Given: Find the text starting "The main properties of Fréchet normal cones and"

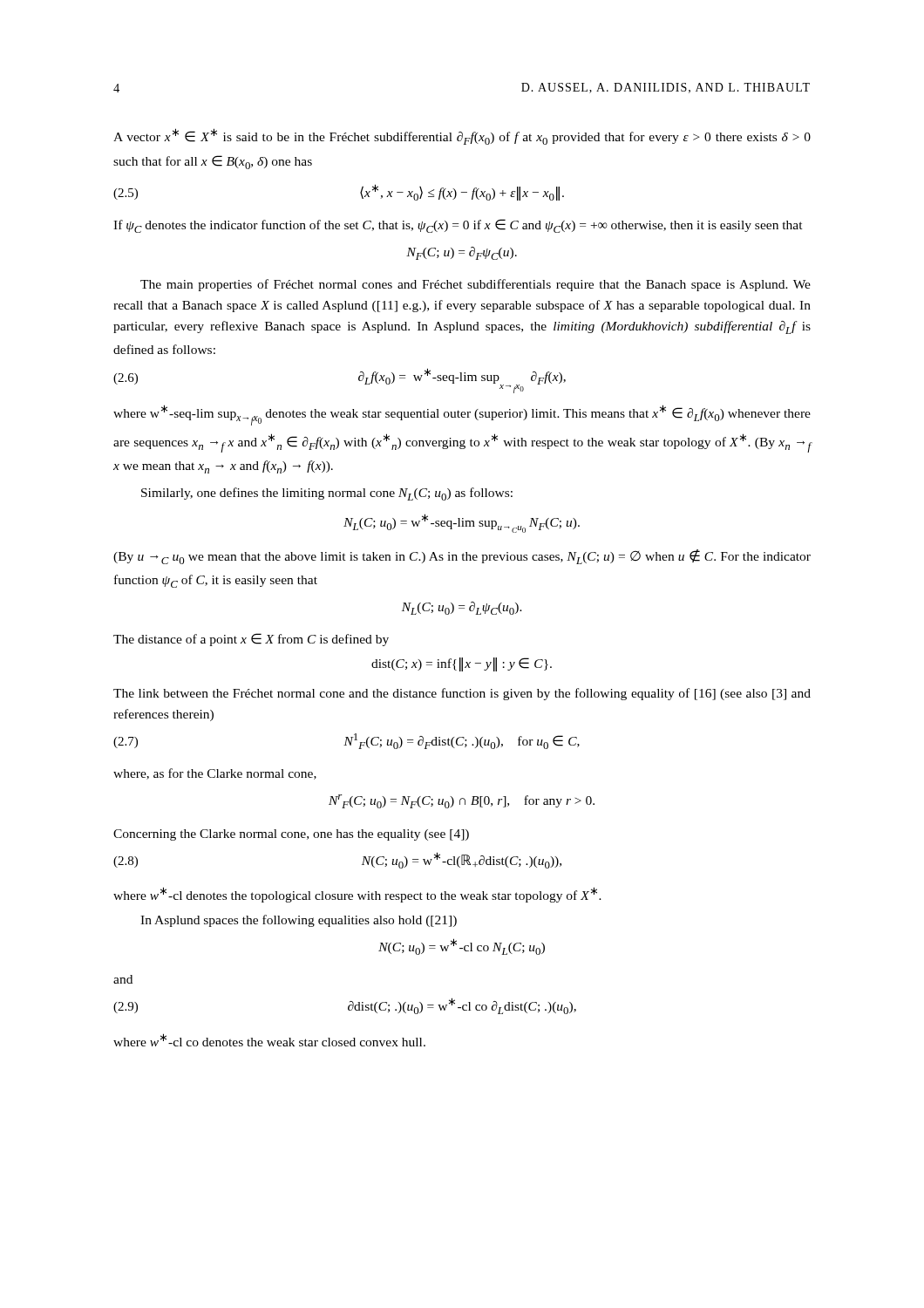Looking at the screenshot, I should tap(462, 317).
